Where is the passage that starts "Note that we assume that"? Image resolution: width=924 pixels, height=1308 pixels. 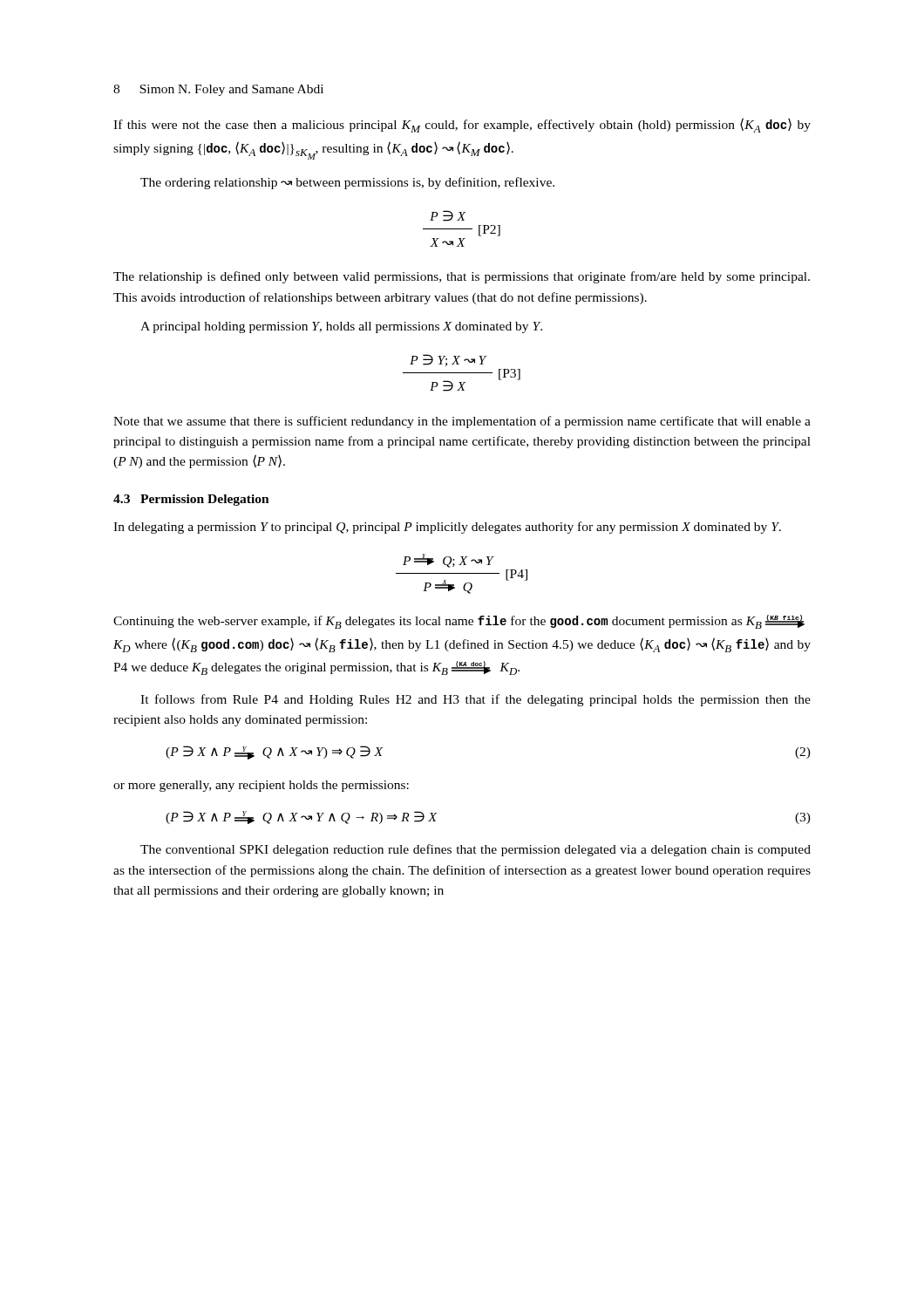(x=462, y=441)
